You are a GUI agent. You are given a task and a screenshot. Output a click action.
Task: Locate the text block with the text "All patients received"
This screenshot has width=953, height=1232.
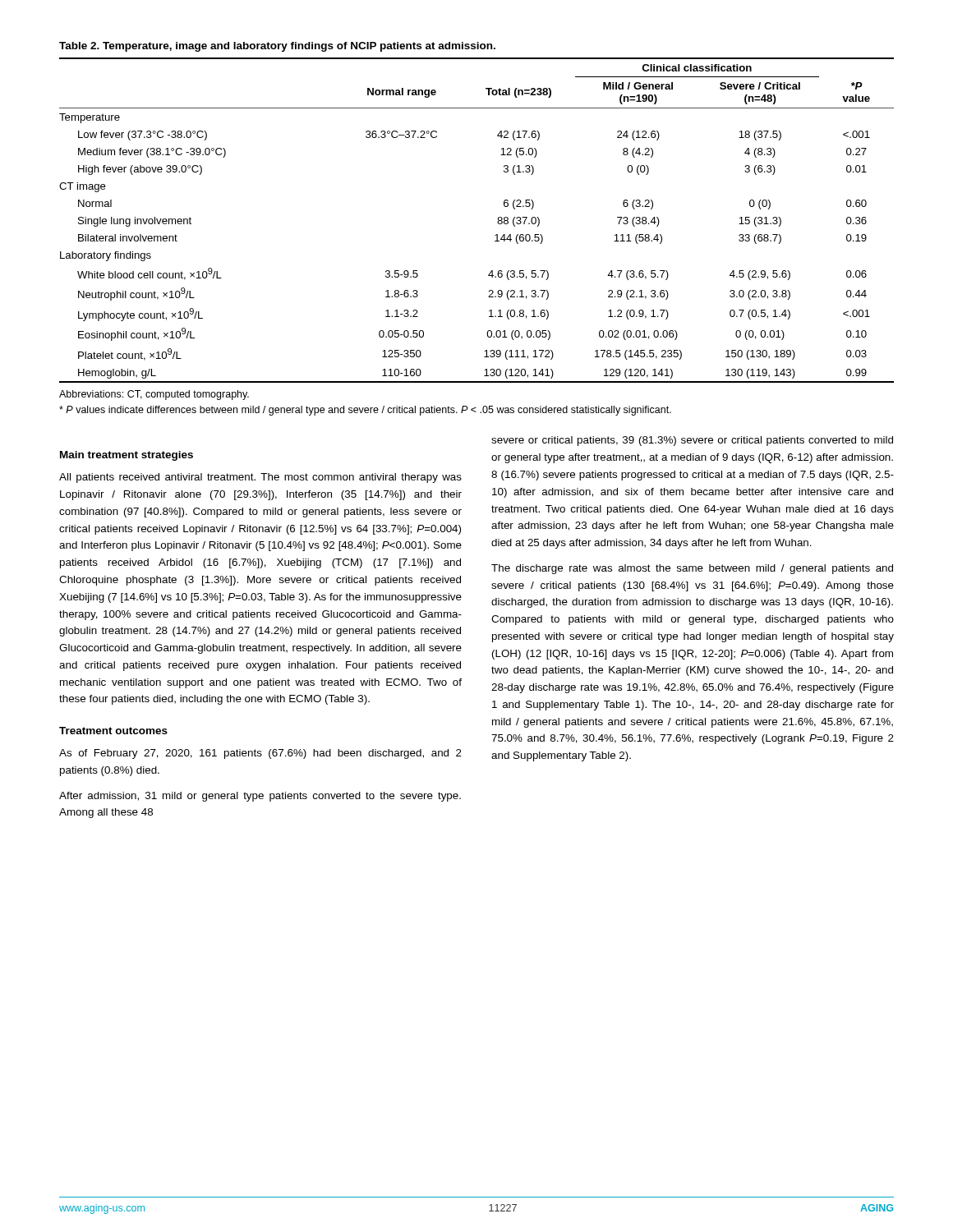click(x=260, y=589)
